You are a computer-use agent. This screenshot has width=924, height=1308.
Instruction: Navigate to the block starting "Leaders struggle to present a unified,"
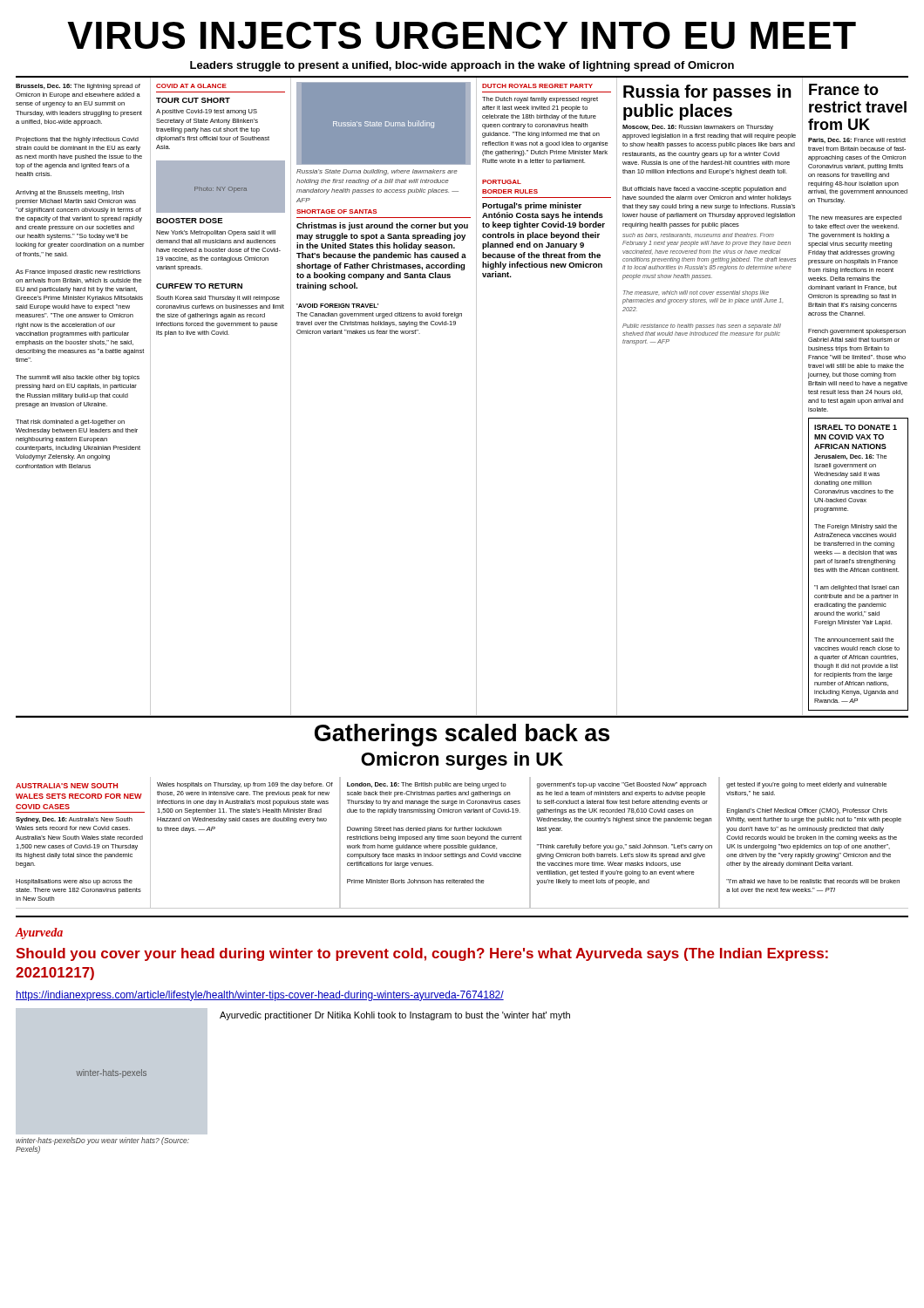click(462, 65)
